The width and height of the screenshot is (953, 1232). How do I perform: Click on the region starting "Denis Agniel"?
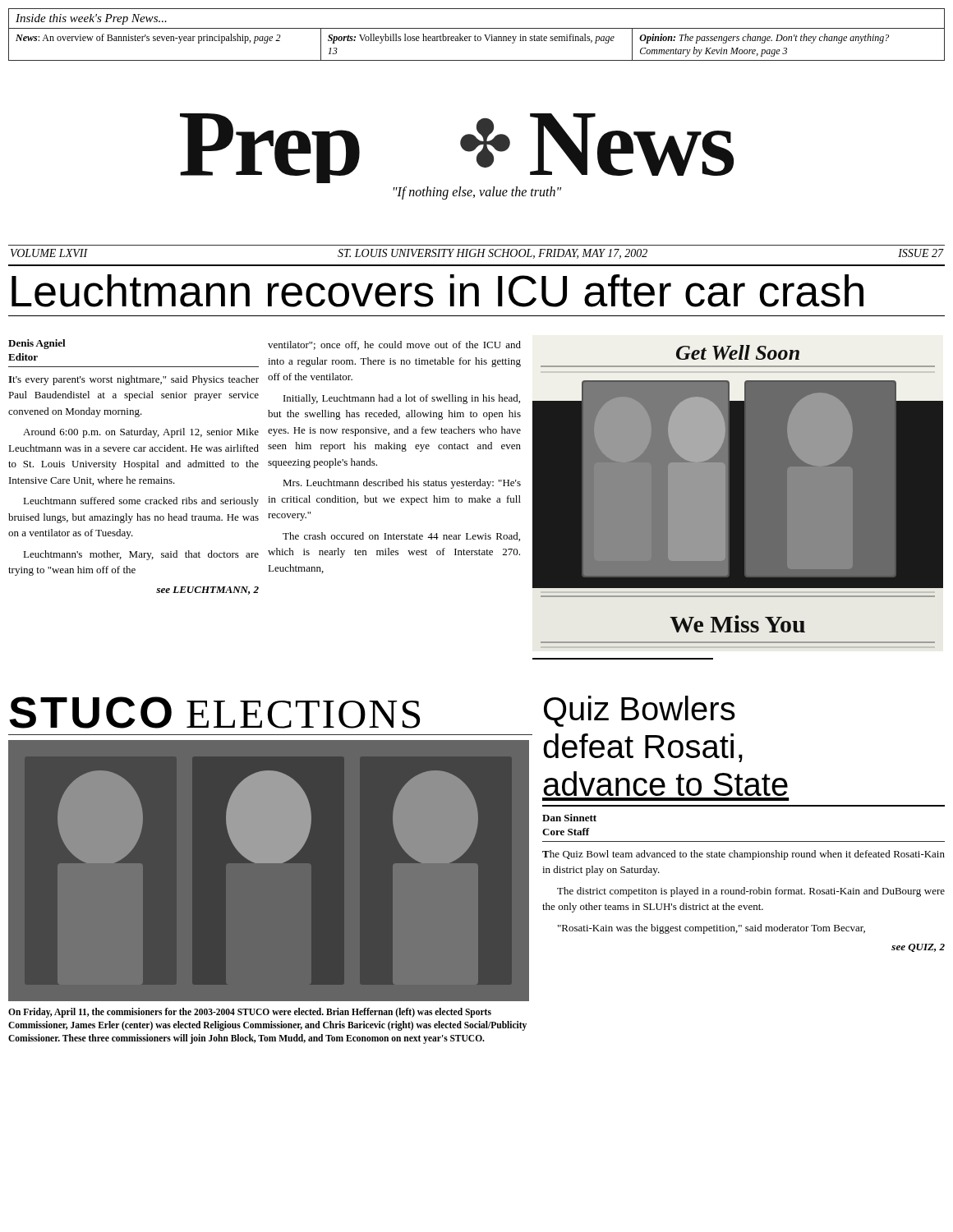point(37,343)
